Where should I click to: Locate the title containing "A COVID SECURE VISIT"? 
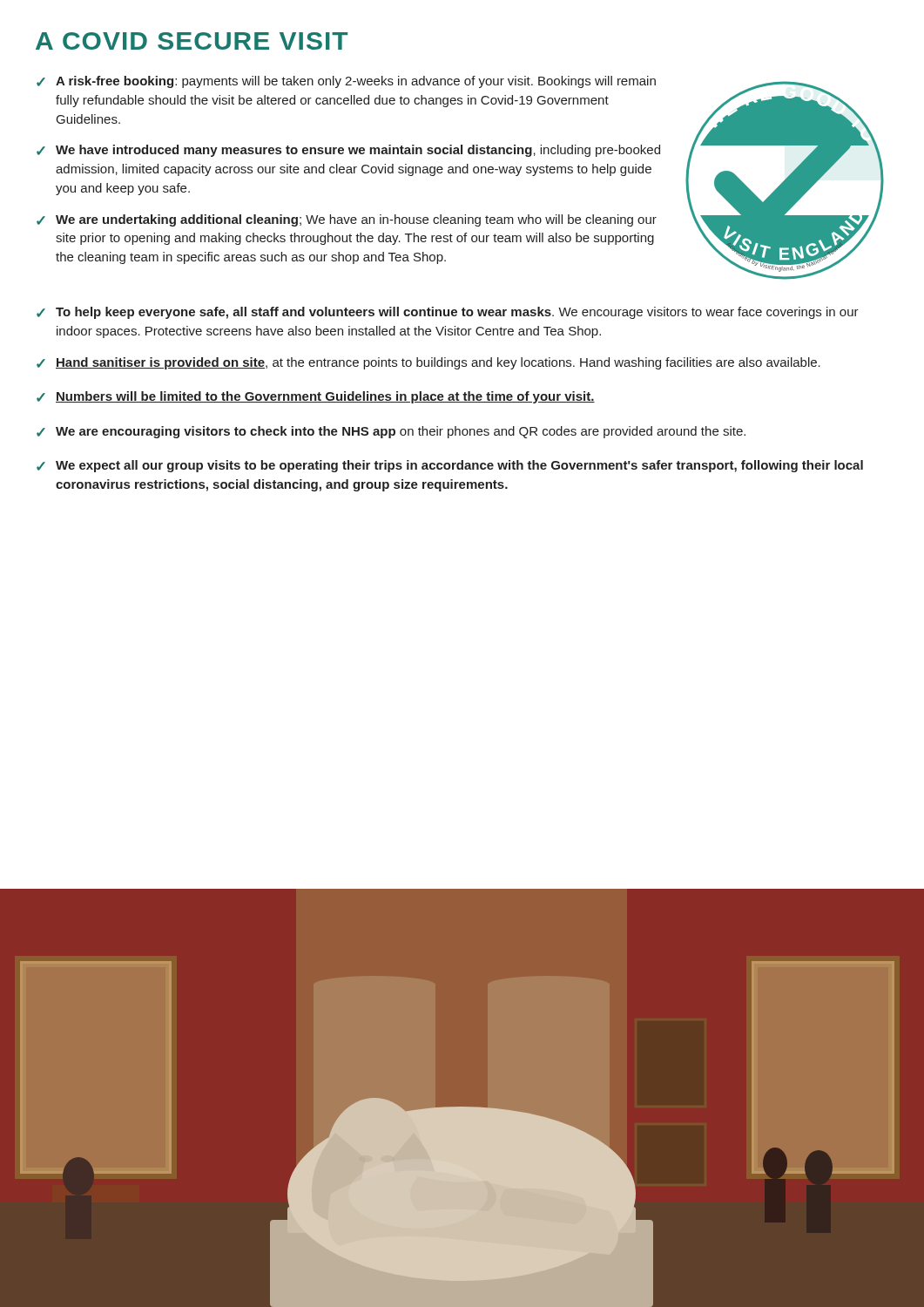pyautogui.click(x=192, y=41)
